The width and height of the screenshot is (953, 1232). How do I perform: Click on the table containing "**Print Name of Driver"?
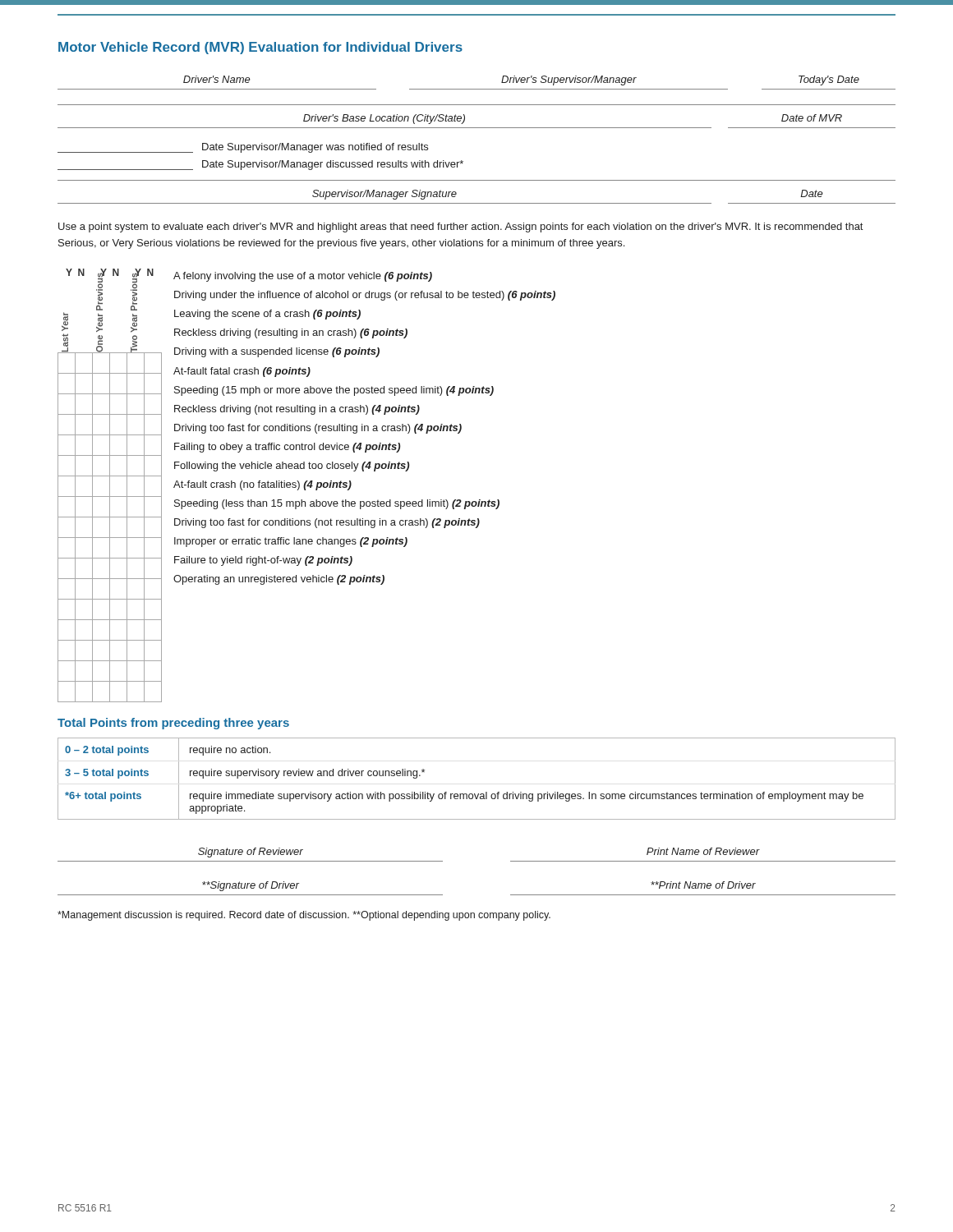(x=476, y=887)
